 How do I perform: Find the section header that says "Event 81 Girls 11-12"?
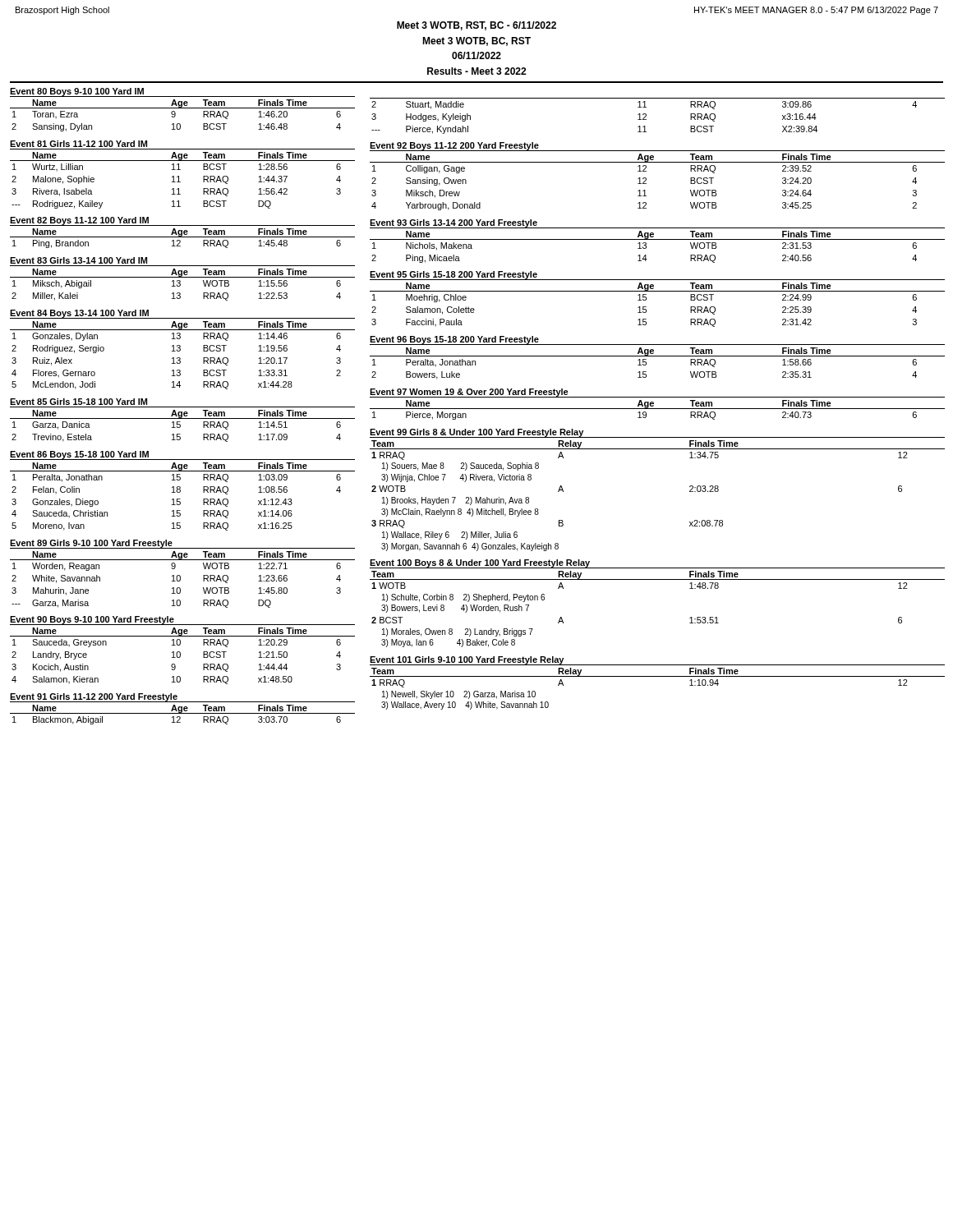[x=182, y=174]
